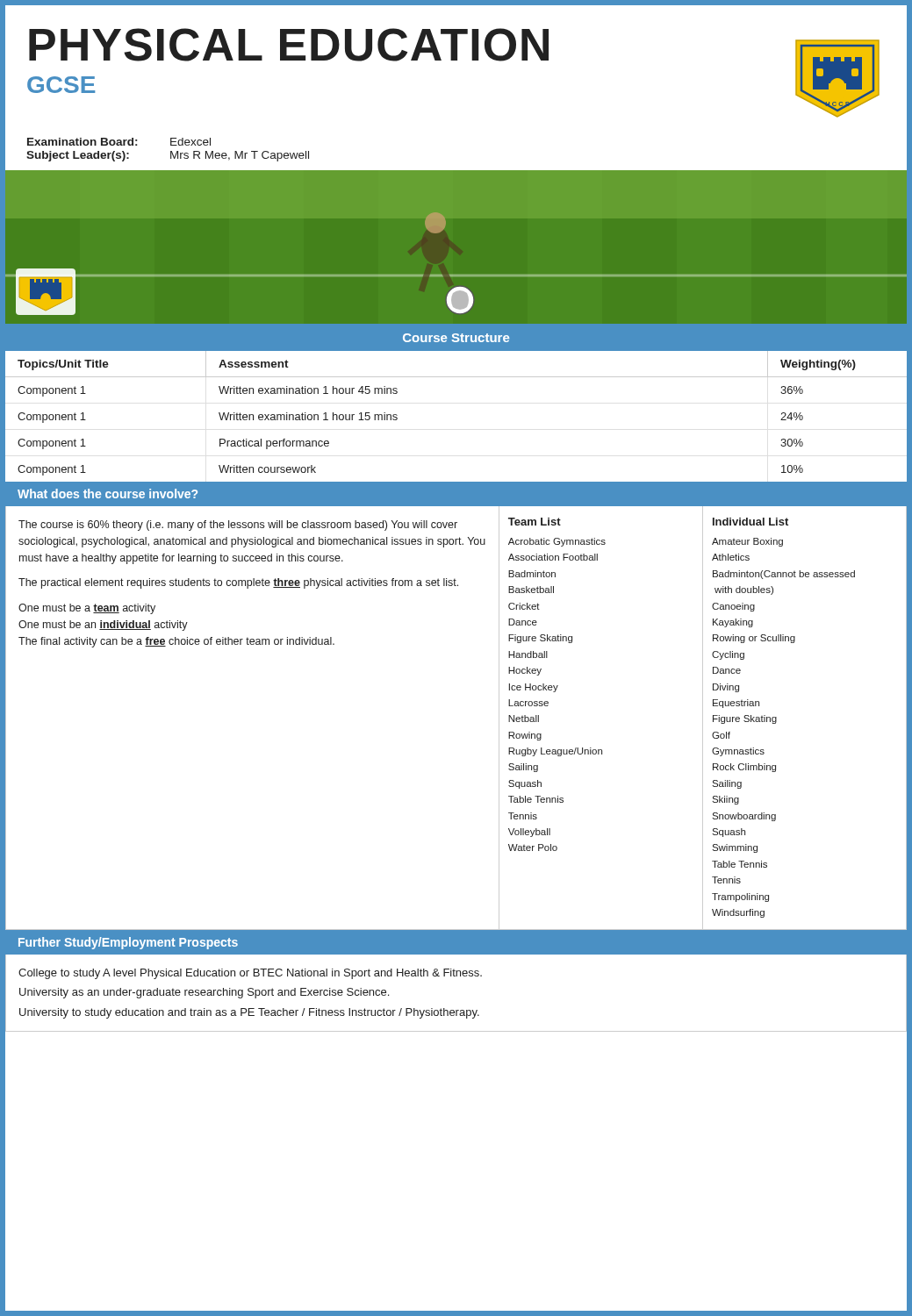This screenshot has height=1316, width=912.
Task: Locate the block of text that opens with "College to study"
Action: (251, 973)
